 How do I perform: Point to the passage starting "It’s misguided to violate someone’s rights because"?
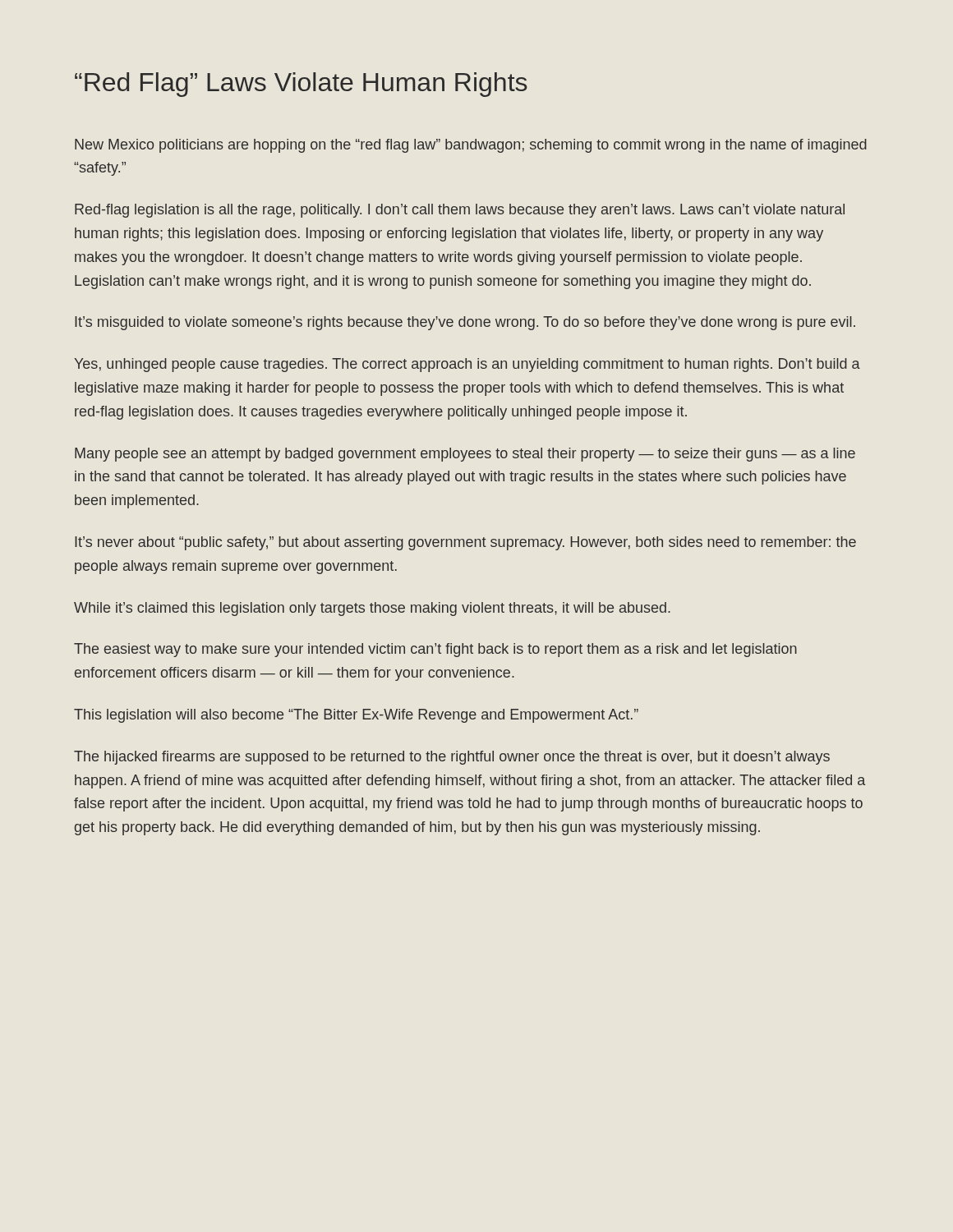pyautogui.click(x=465, y=322)
